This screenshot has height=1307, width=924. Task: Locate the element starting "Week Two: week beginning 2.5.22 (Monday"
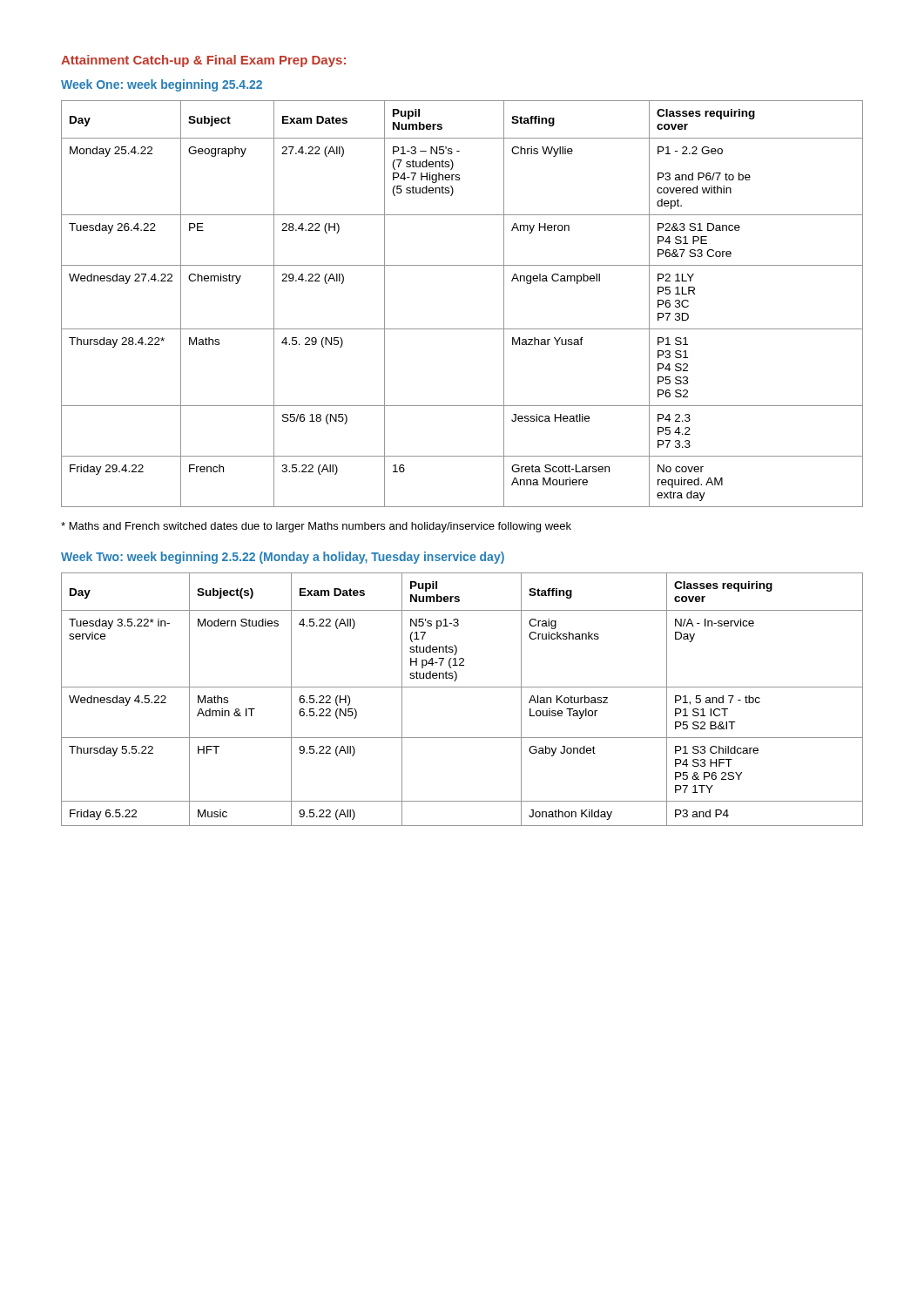click(283, 557)
